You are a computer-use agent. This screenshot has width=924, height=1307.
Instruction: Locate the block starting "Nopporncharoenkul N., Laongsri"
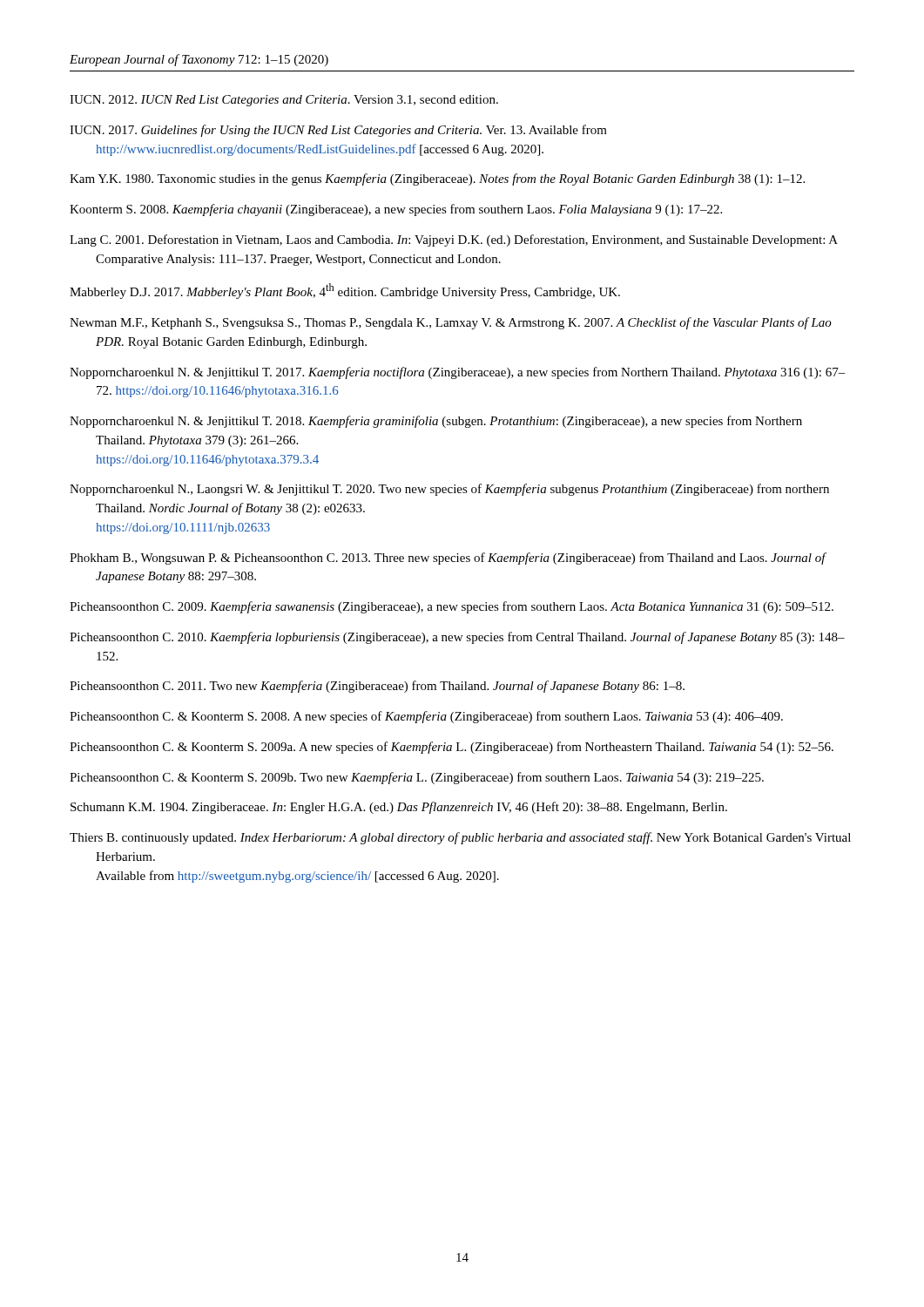[x=449, y=490]
